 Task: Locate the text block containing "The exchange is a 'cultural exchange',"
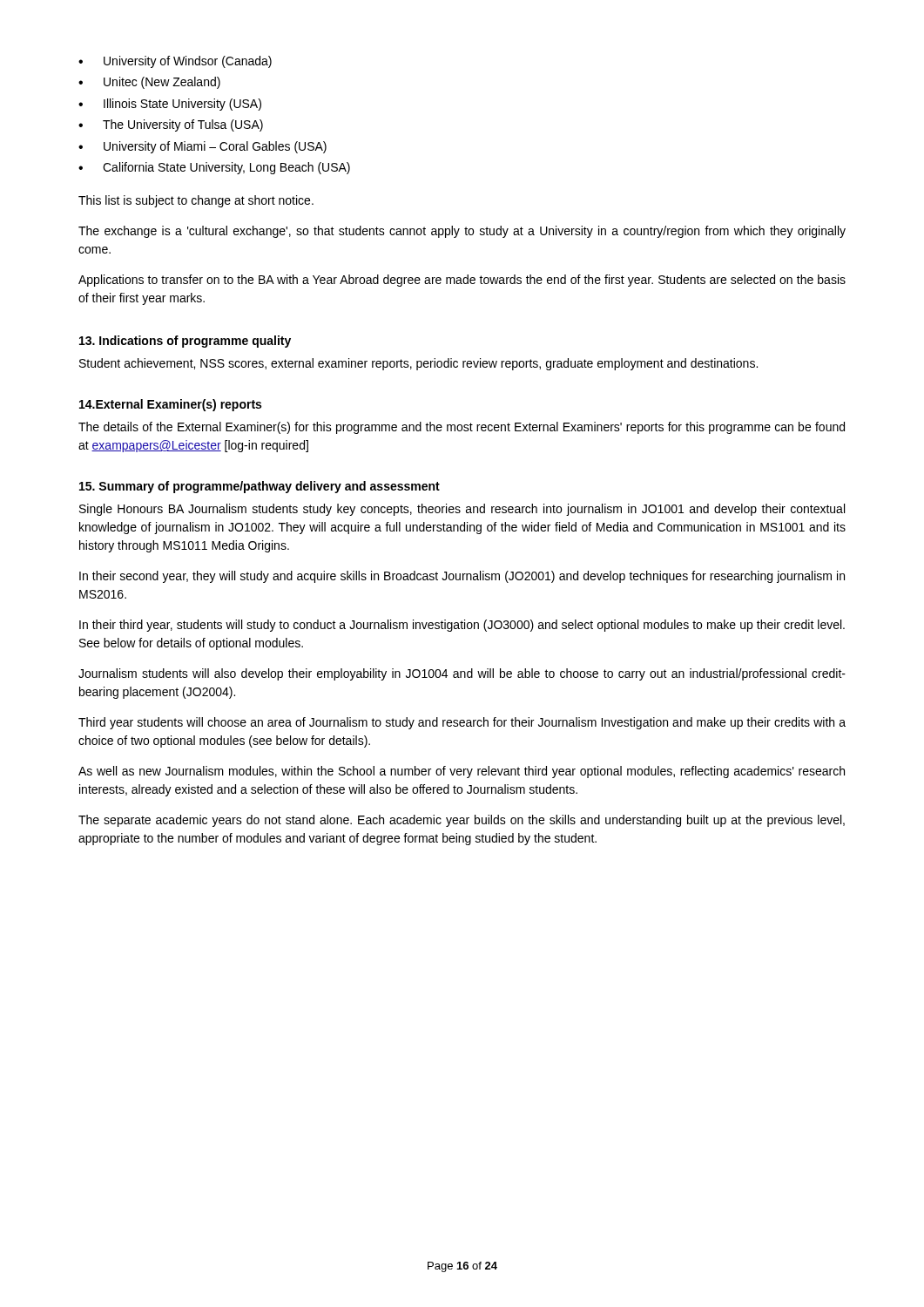[x=462, y=241]
